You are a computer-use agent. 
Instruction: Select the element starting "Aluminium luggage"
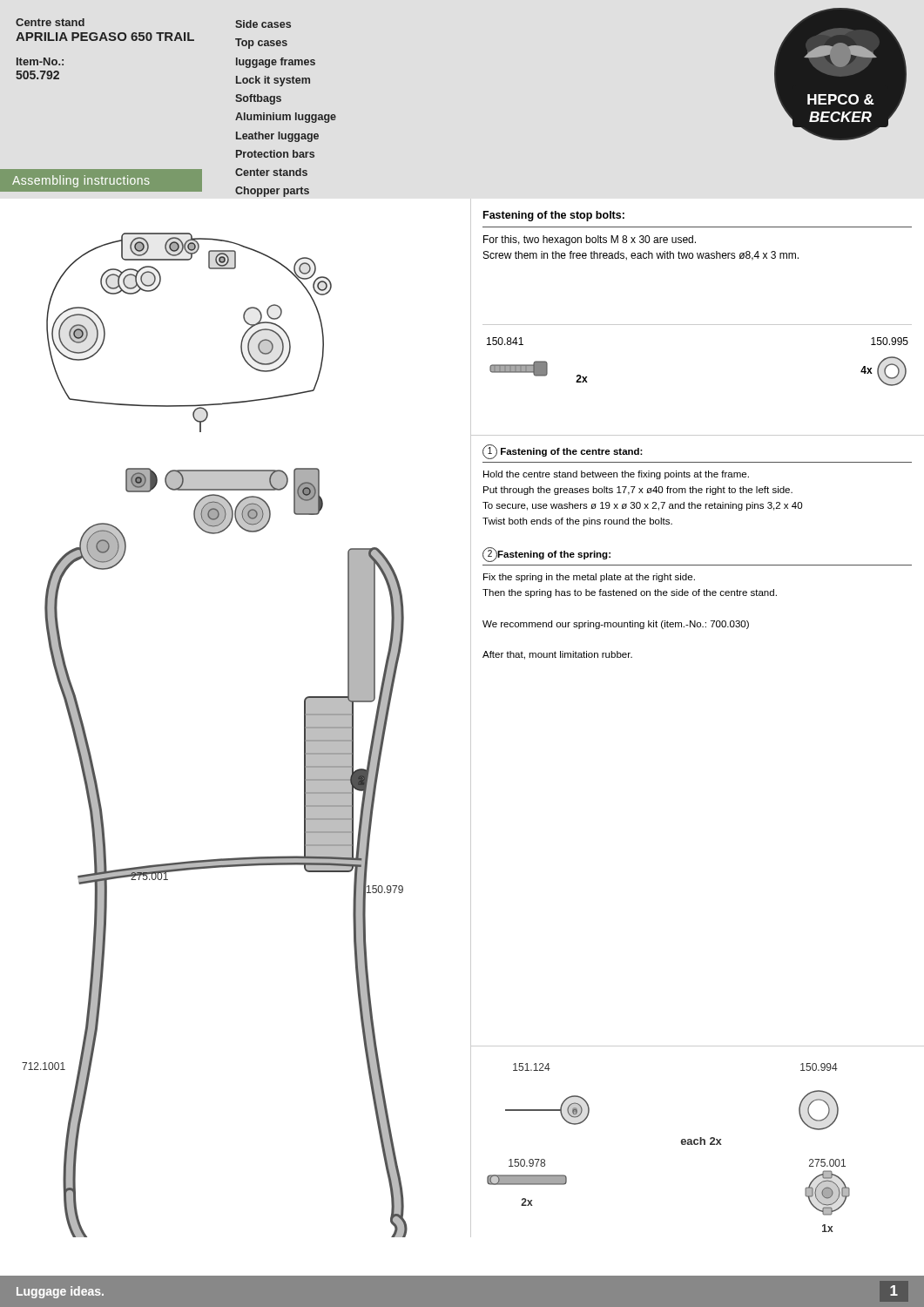pyautogui.click(x=286, y=117)
